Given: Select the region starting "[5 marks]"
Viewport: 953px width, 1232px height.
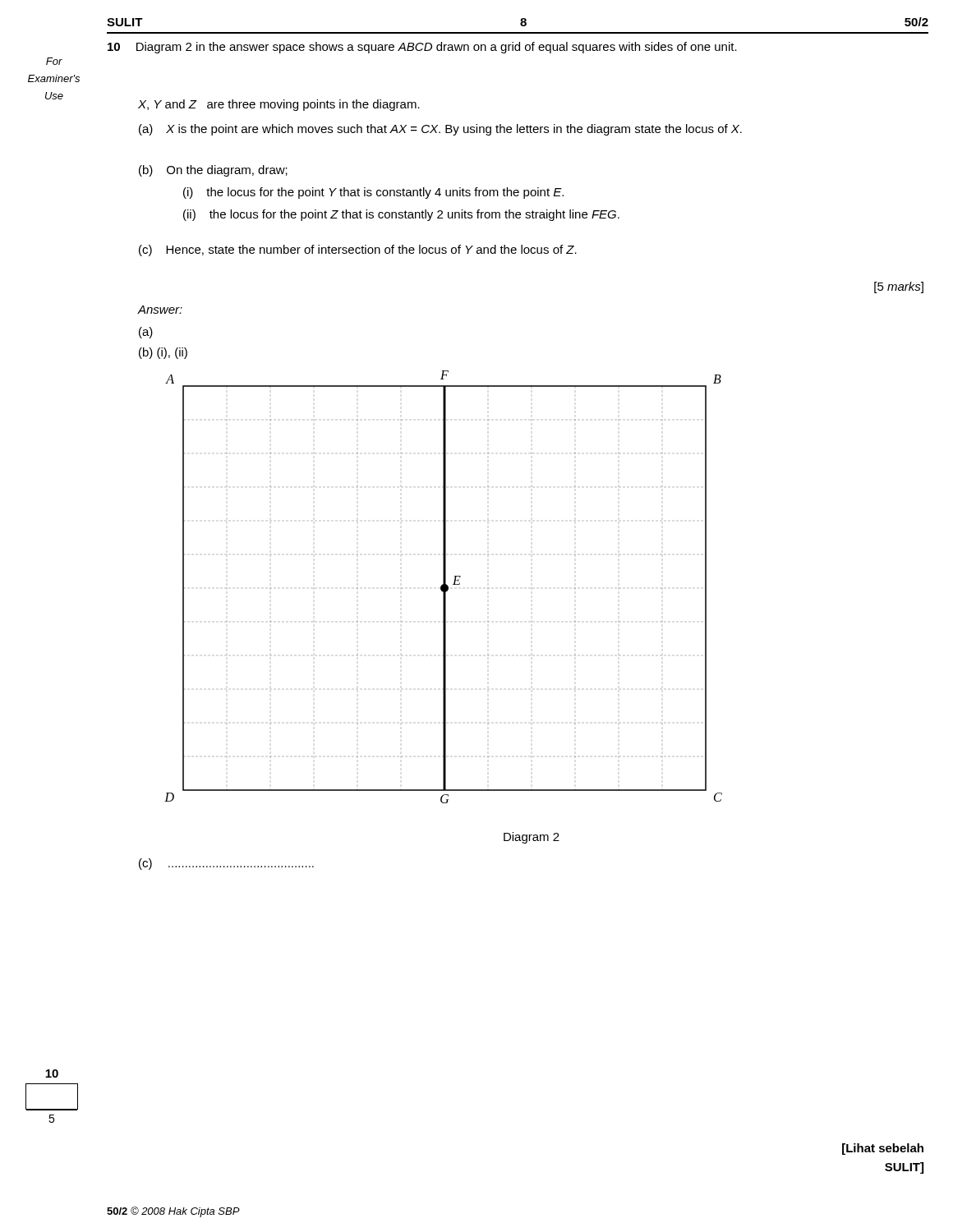Looking at the screenshot, I should [899, 286].
